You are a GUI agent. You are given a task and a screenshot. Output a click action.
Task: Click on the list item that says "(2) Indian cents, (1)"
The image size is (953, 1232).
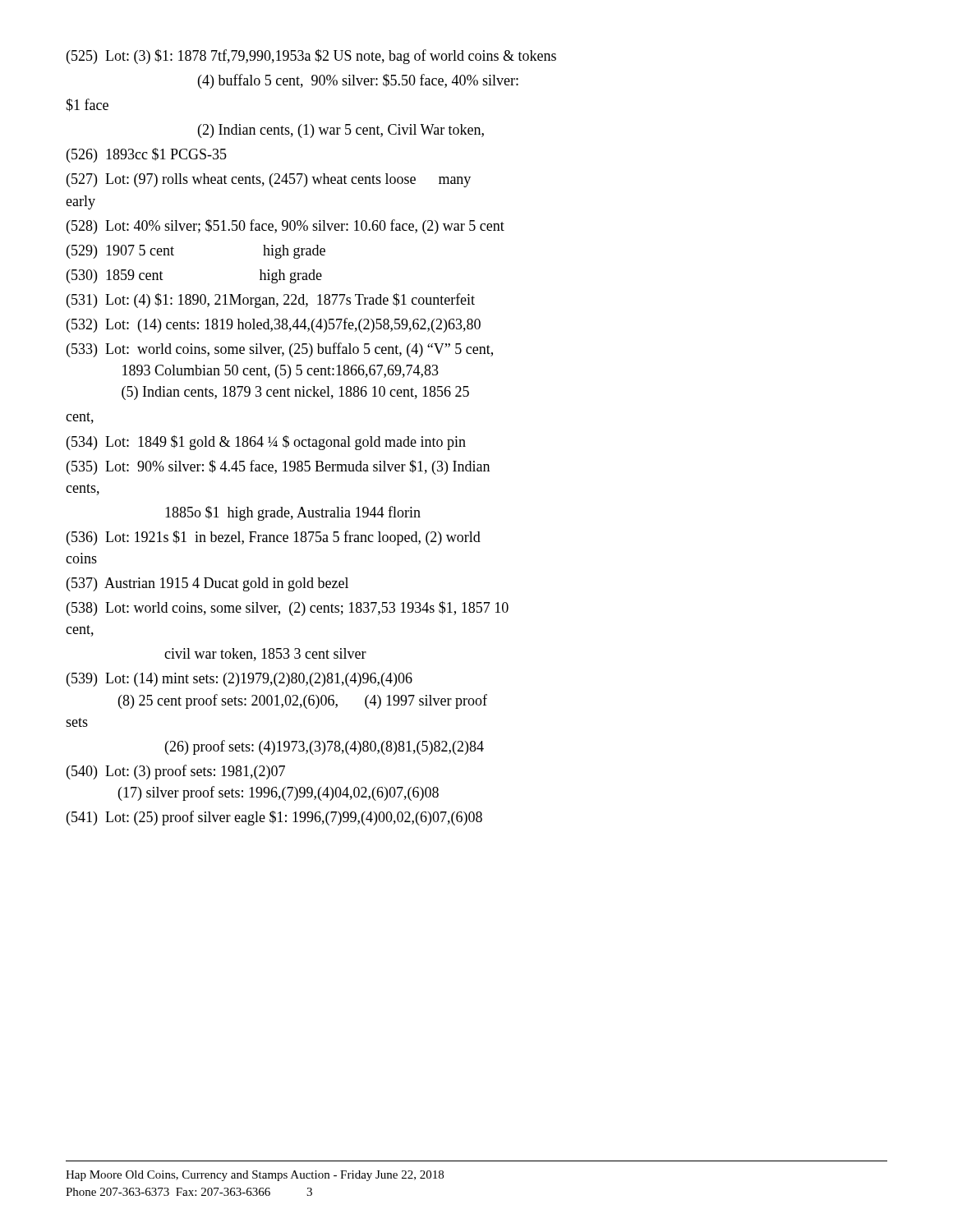click(x=341, y=130)
